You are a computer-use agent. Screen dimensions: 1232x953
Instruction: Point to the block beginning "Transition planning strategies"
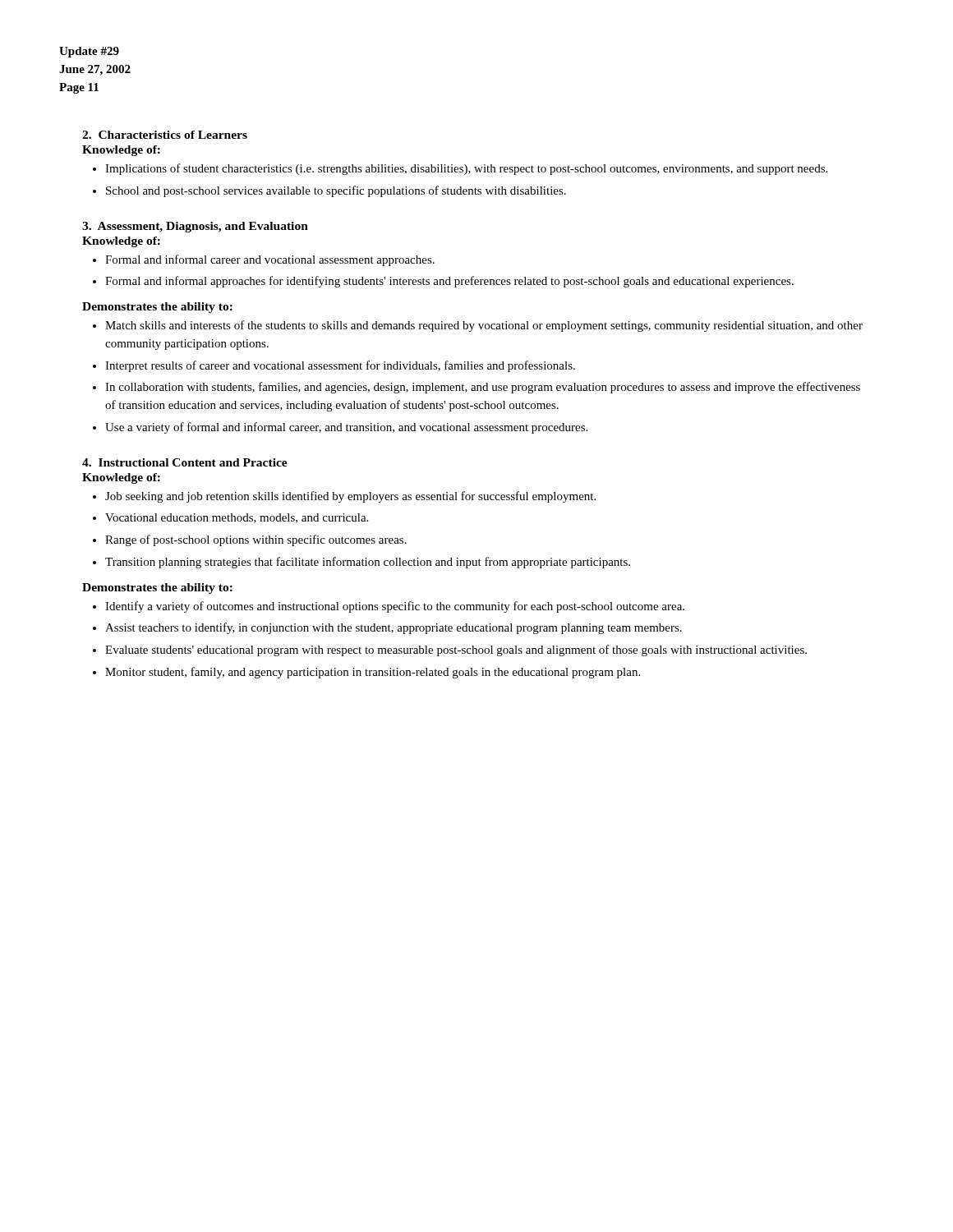coord(368,562)
